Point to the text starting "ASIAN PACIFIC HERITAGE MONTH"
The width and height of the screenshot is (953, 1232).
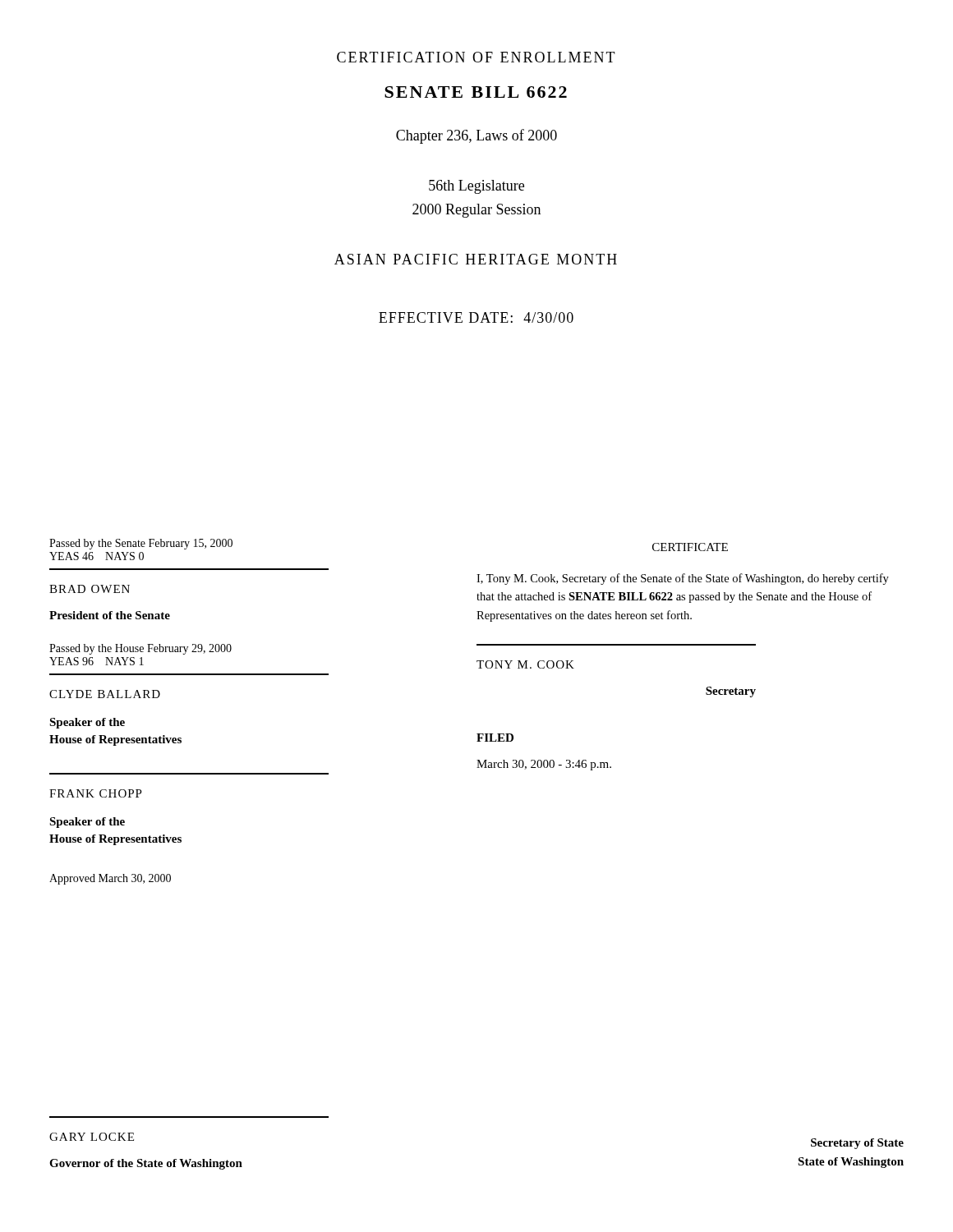pyautogui.click(x=476, y=259)
